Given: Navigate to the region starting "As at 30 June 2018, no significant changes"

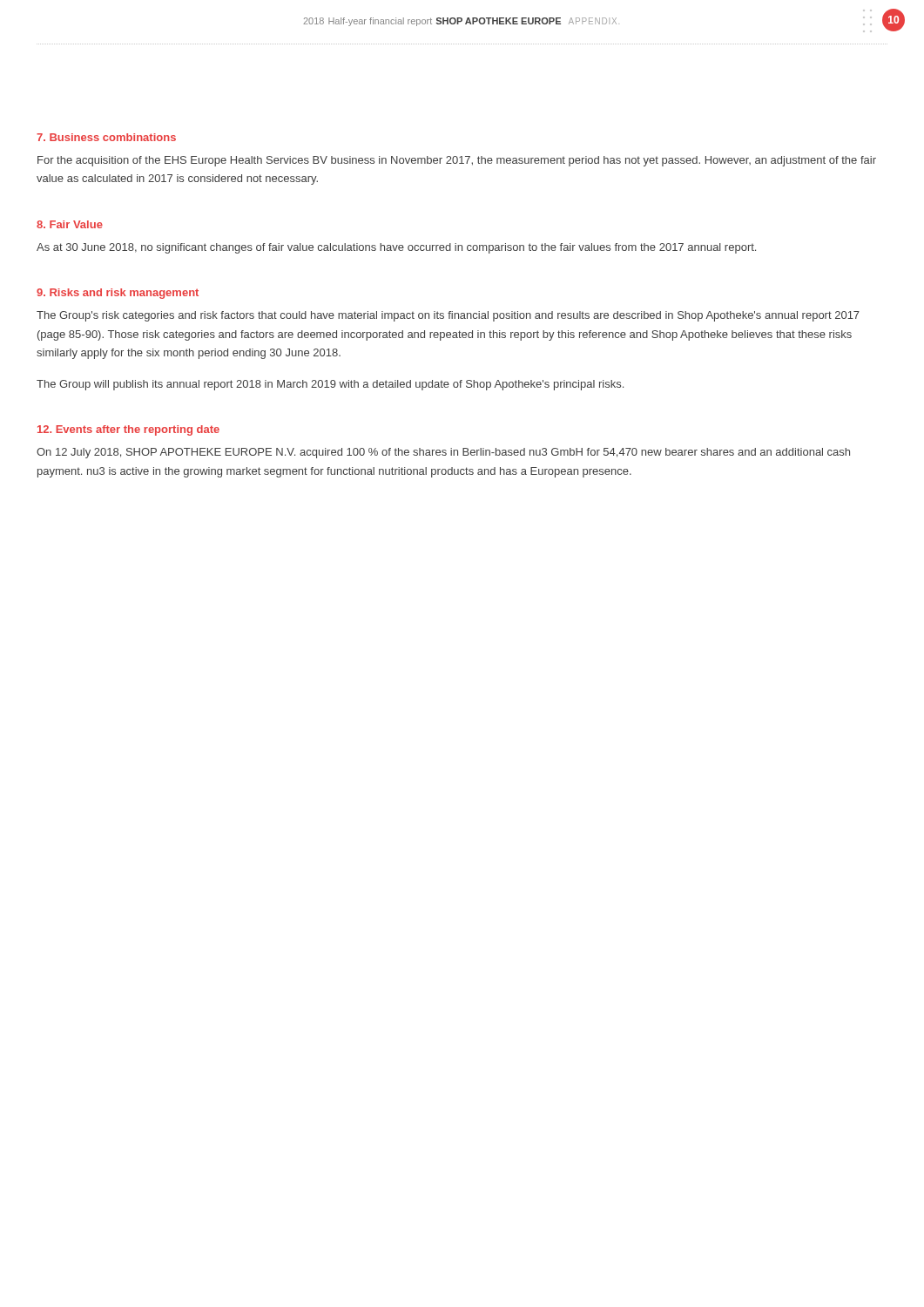Looking at the screenshot, I should coord(397,247).
